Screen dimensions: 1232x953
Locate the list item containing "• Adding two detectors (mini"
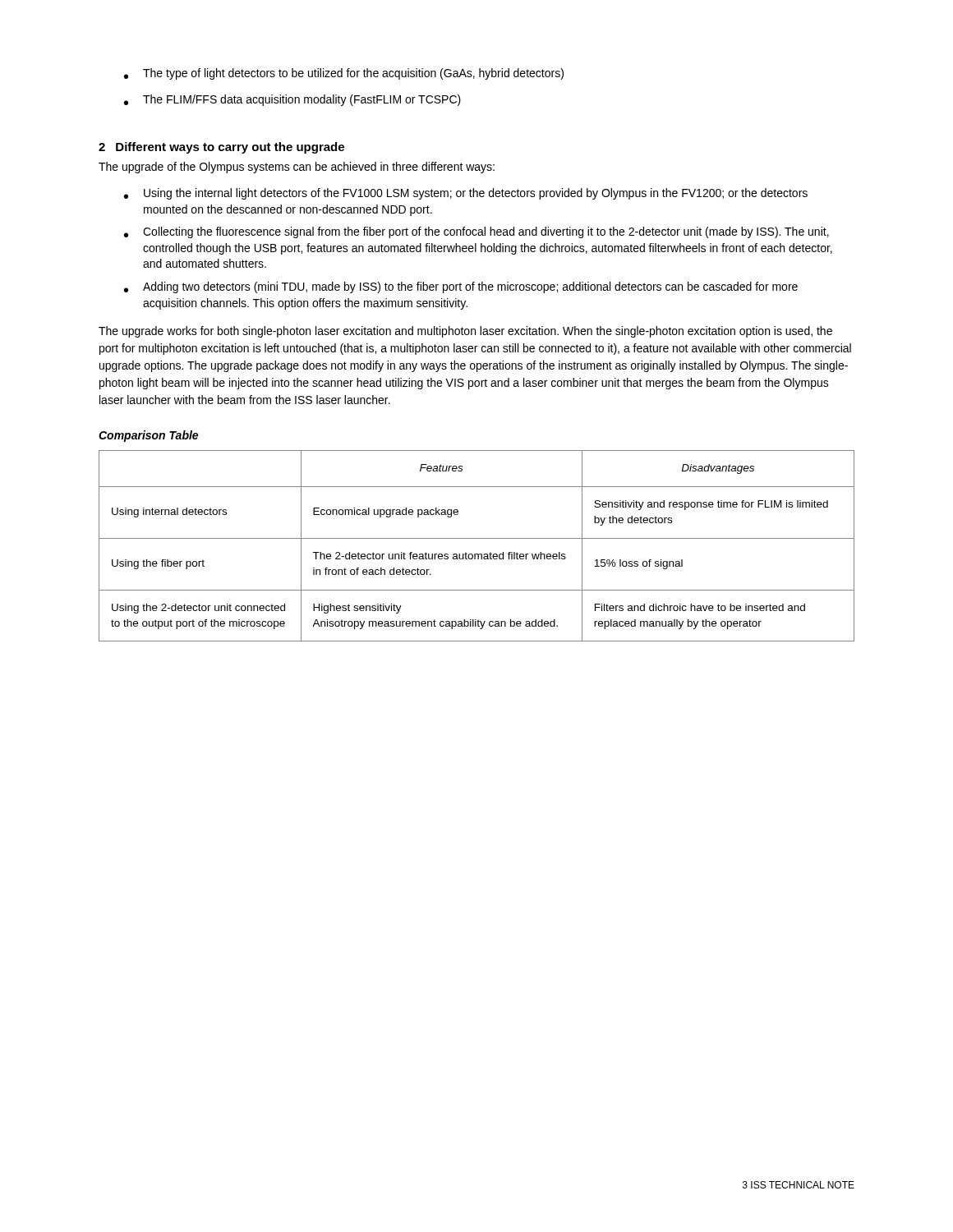[x=489, y=295]
